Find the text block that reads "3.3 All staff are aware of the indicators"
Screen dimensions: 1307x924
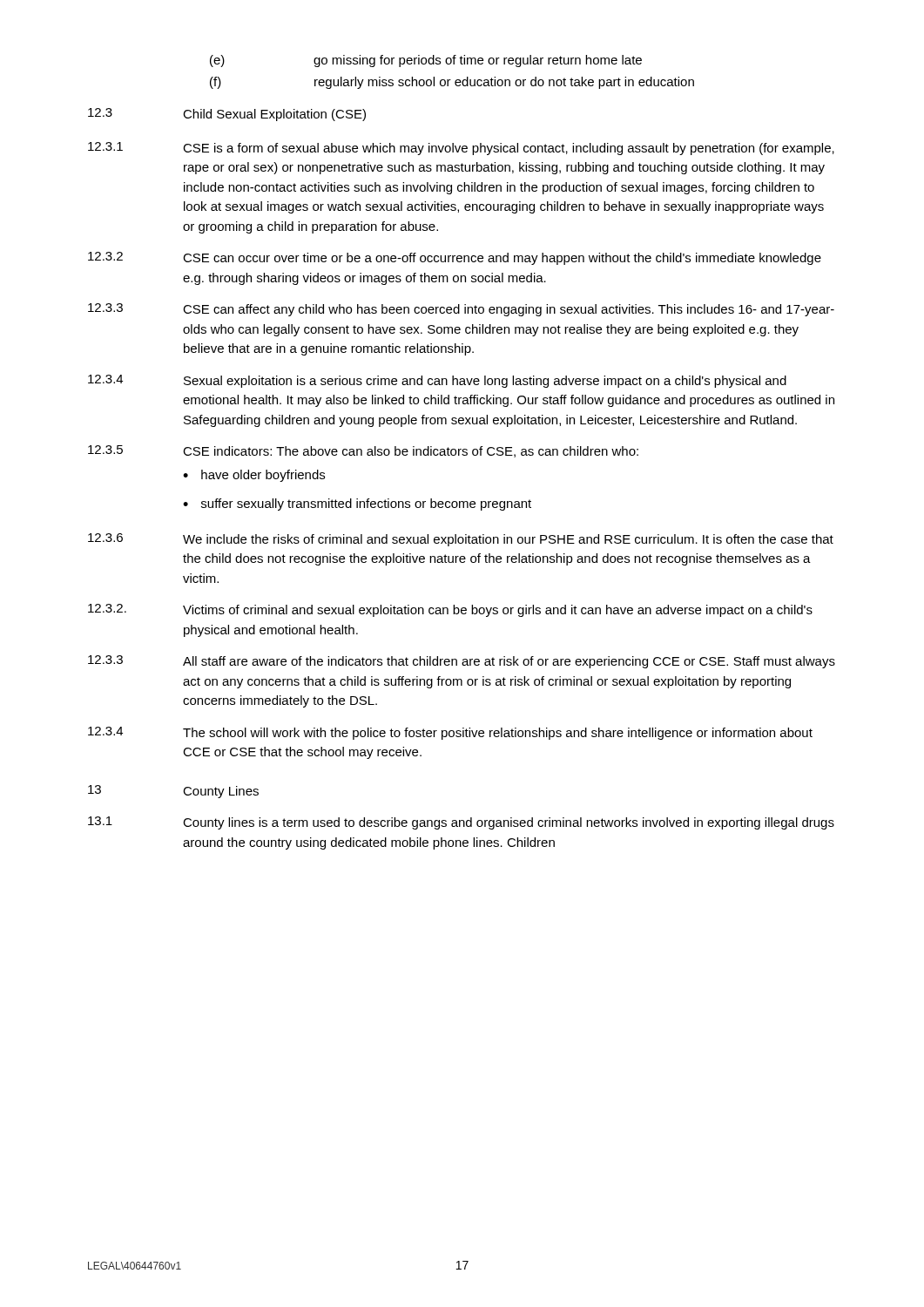[x=462, y=681]
